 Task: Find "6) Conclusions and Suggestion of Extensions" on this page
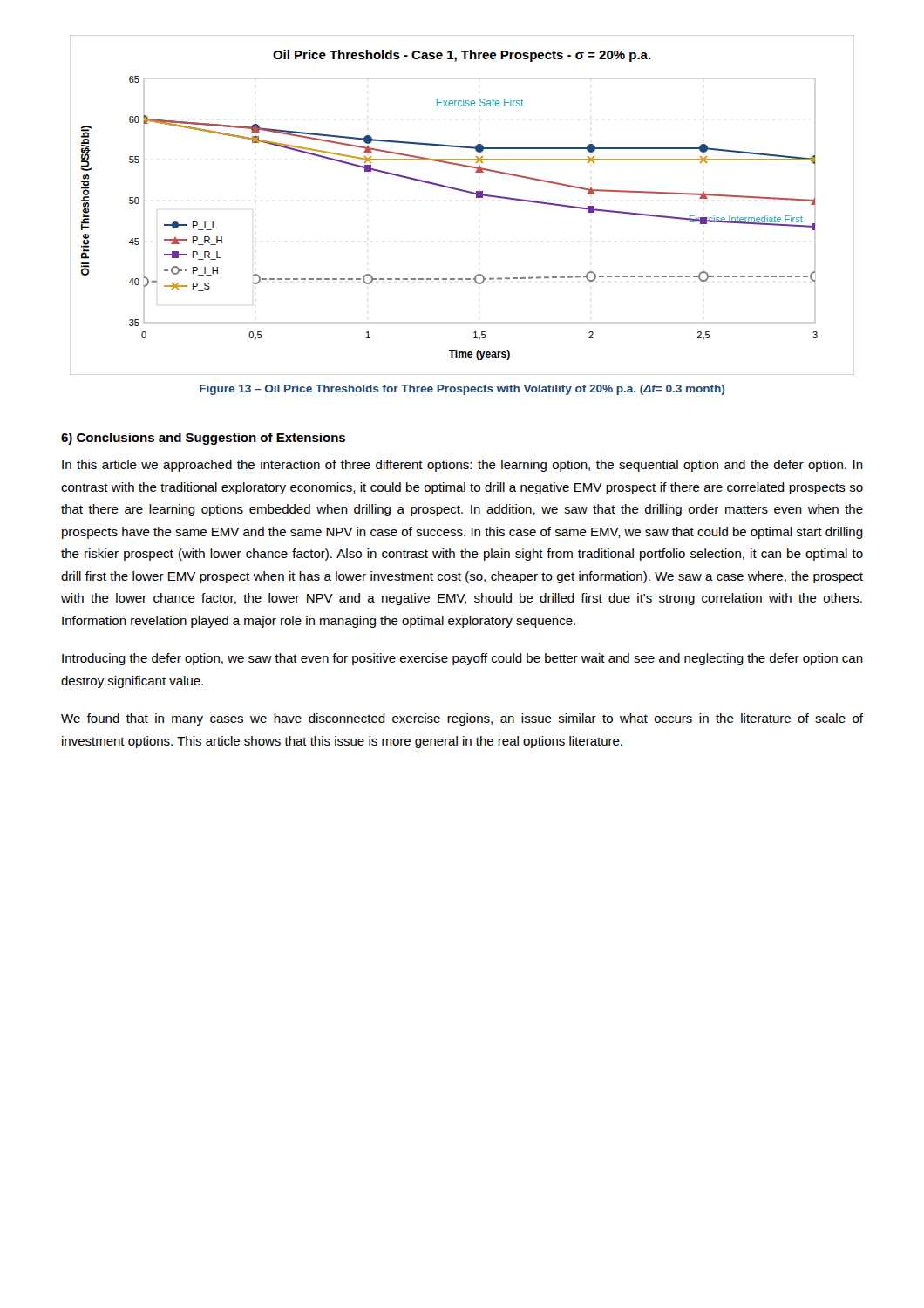click(x=203, y=437)
